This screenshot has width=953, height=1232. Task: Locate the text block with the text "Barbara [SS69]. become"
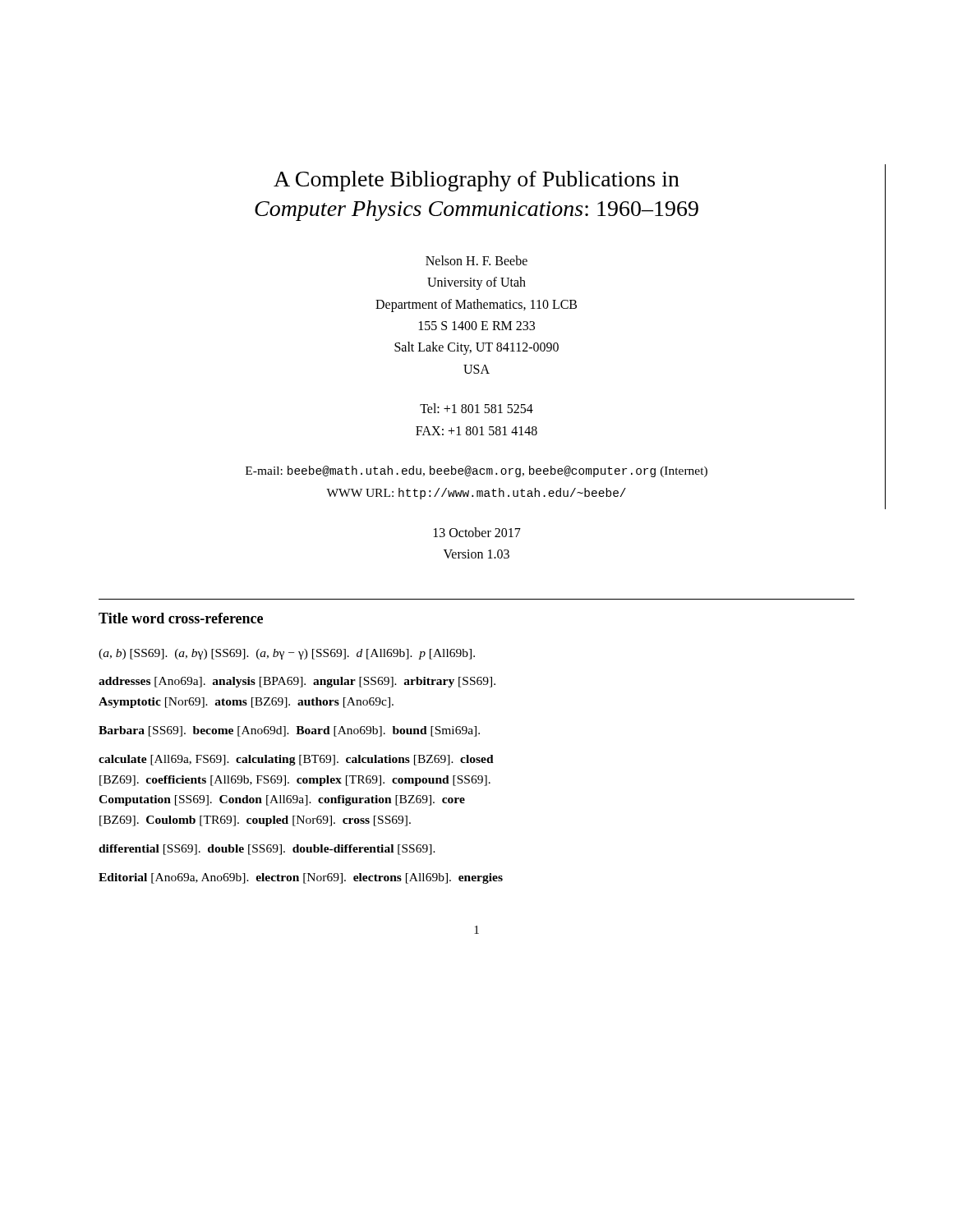point(290,730)
